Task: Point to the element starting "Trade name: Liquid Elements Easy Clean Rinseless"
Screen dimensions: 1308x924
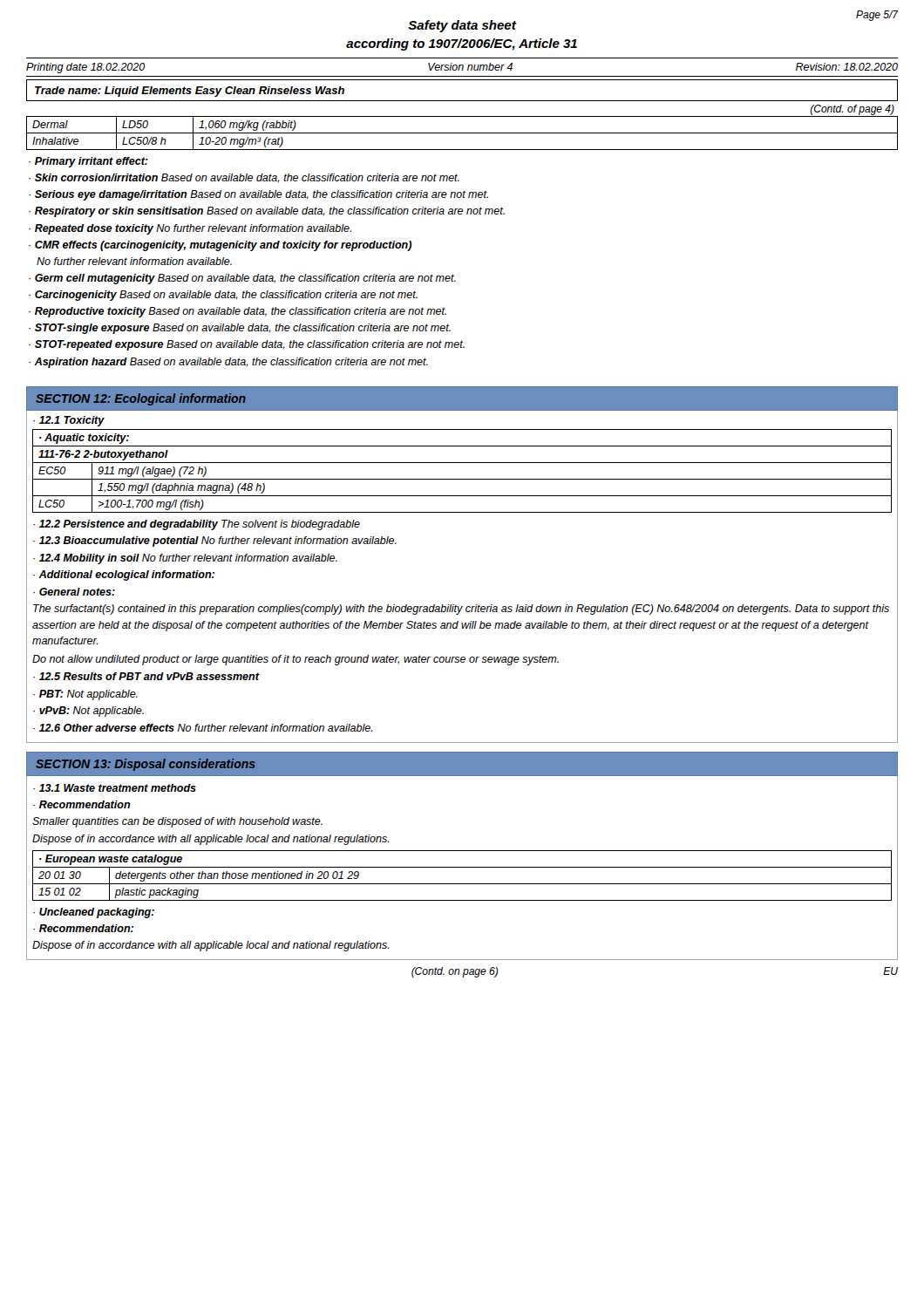Action: click(189, 90)
